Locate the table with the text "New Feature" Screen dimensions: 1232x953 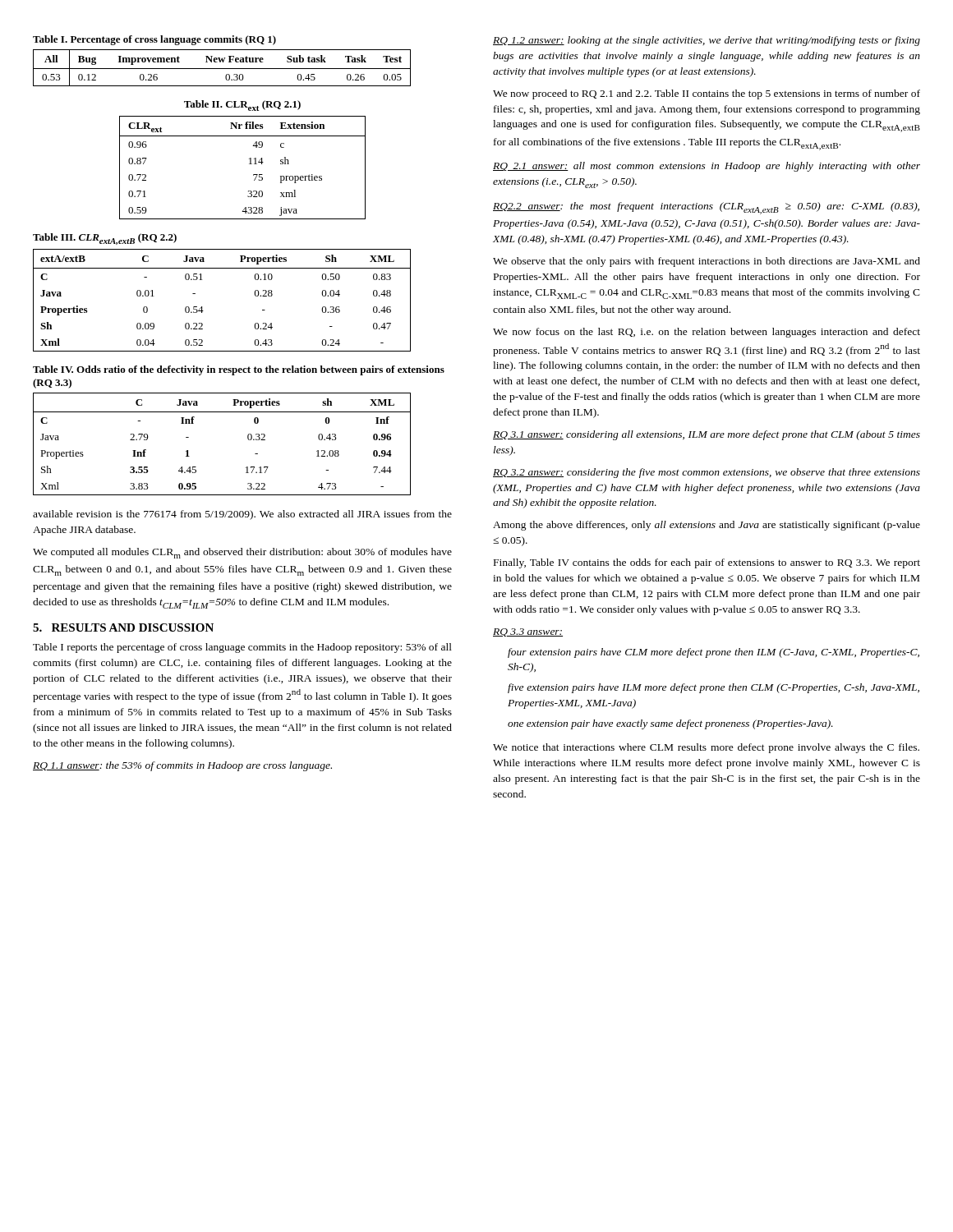click(242, 68)
